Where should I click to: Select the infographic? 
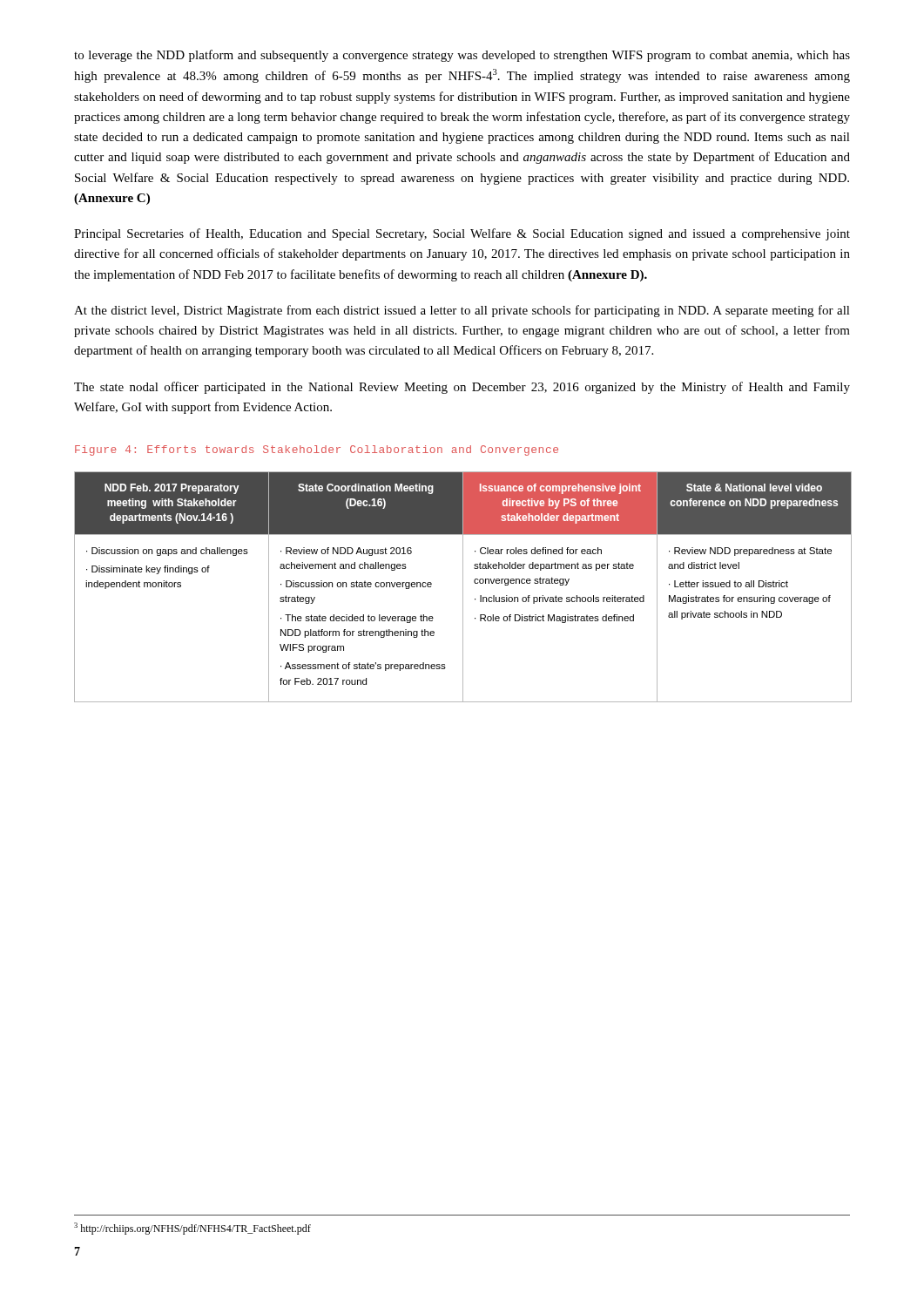[462, 587]
